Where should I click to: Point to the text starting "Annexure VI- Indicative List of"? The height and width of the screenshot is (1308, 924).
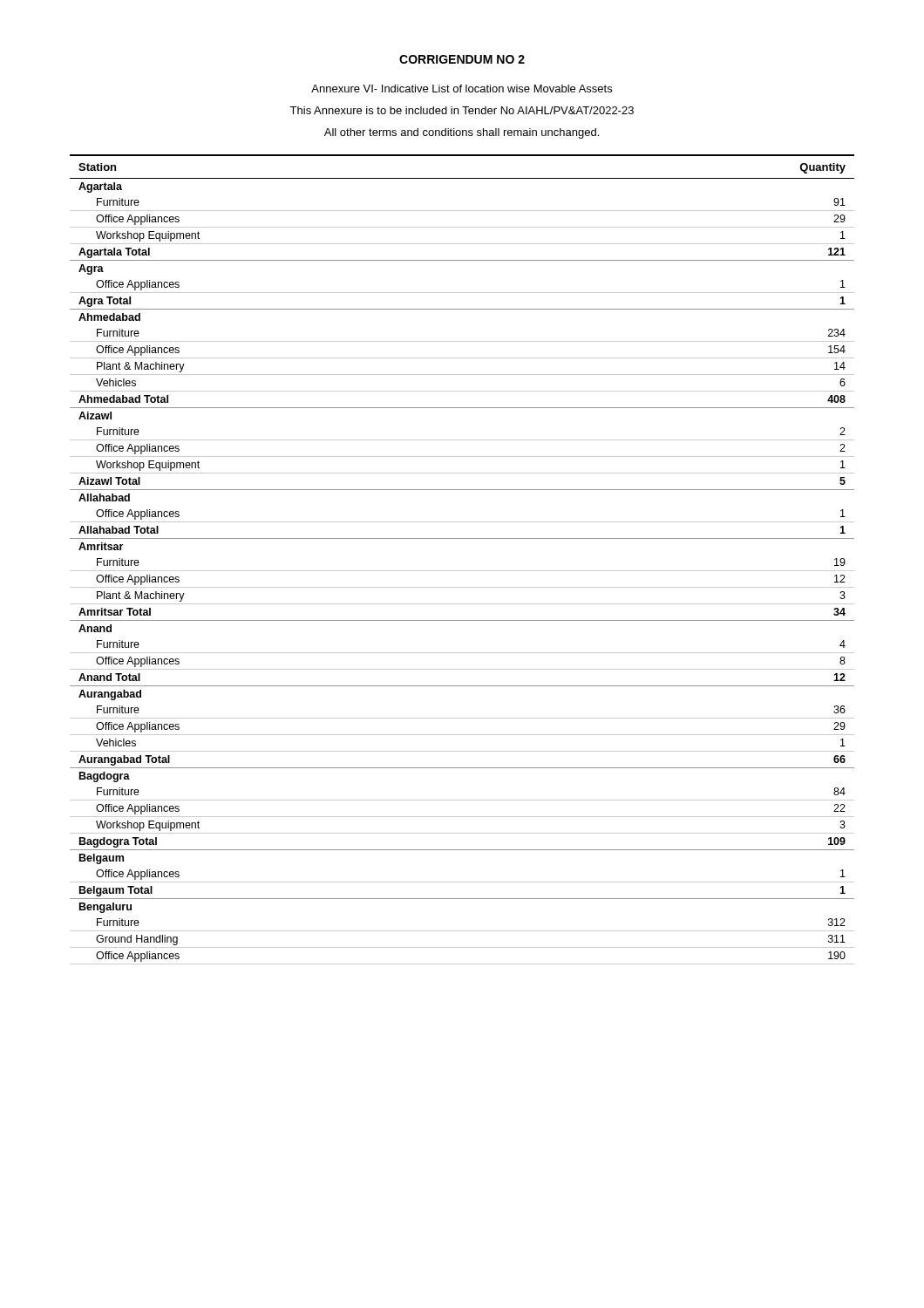click(x=462, y=89)
